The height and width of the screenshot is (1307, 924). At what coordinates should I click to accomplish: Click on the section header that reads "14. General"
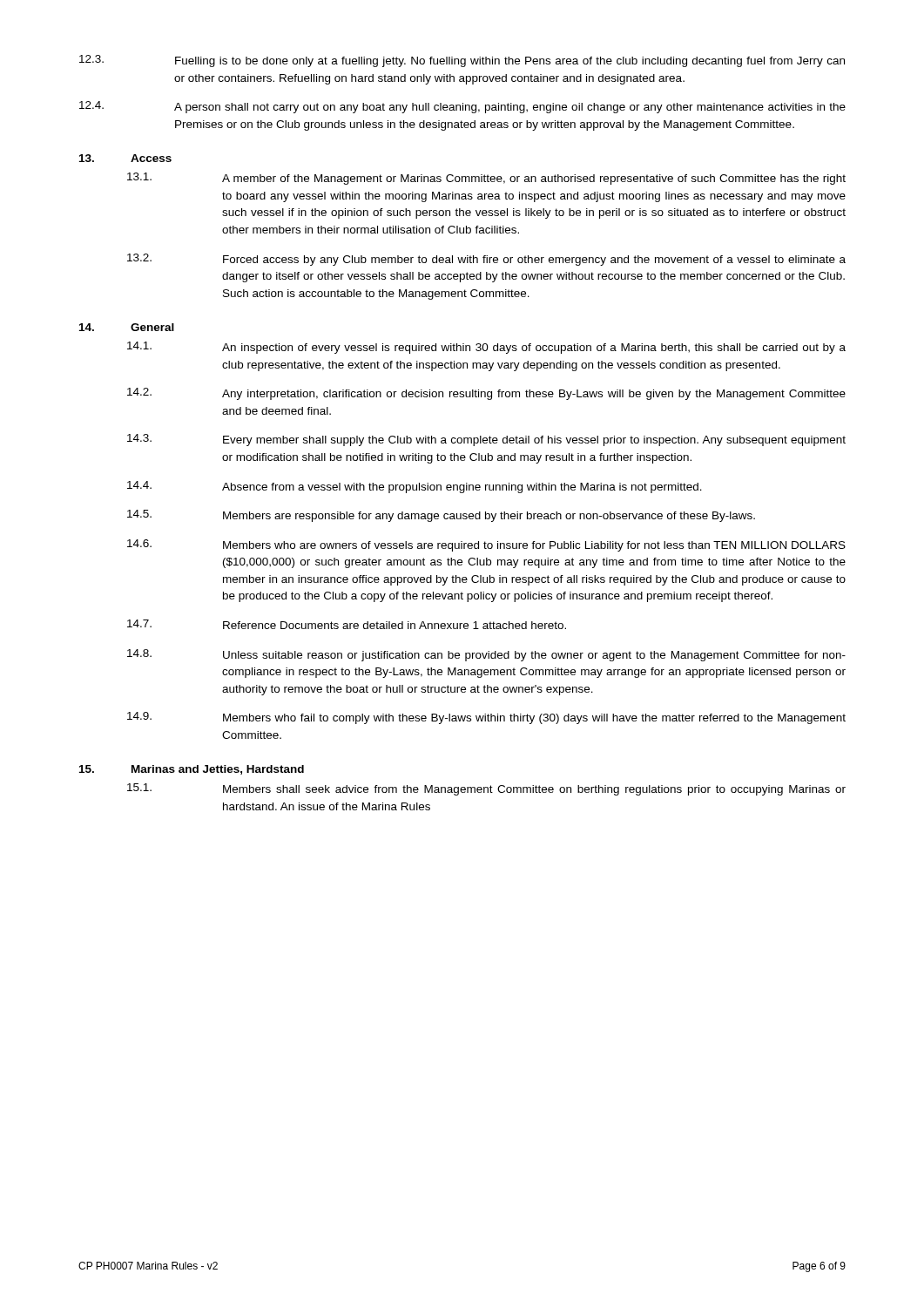point(126,327)
